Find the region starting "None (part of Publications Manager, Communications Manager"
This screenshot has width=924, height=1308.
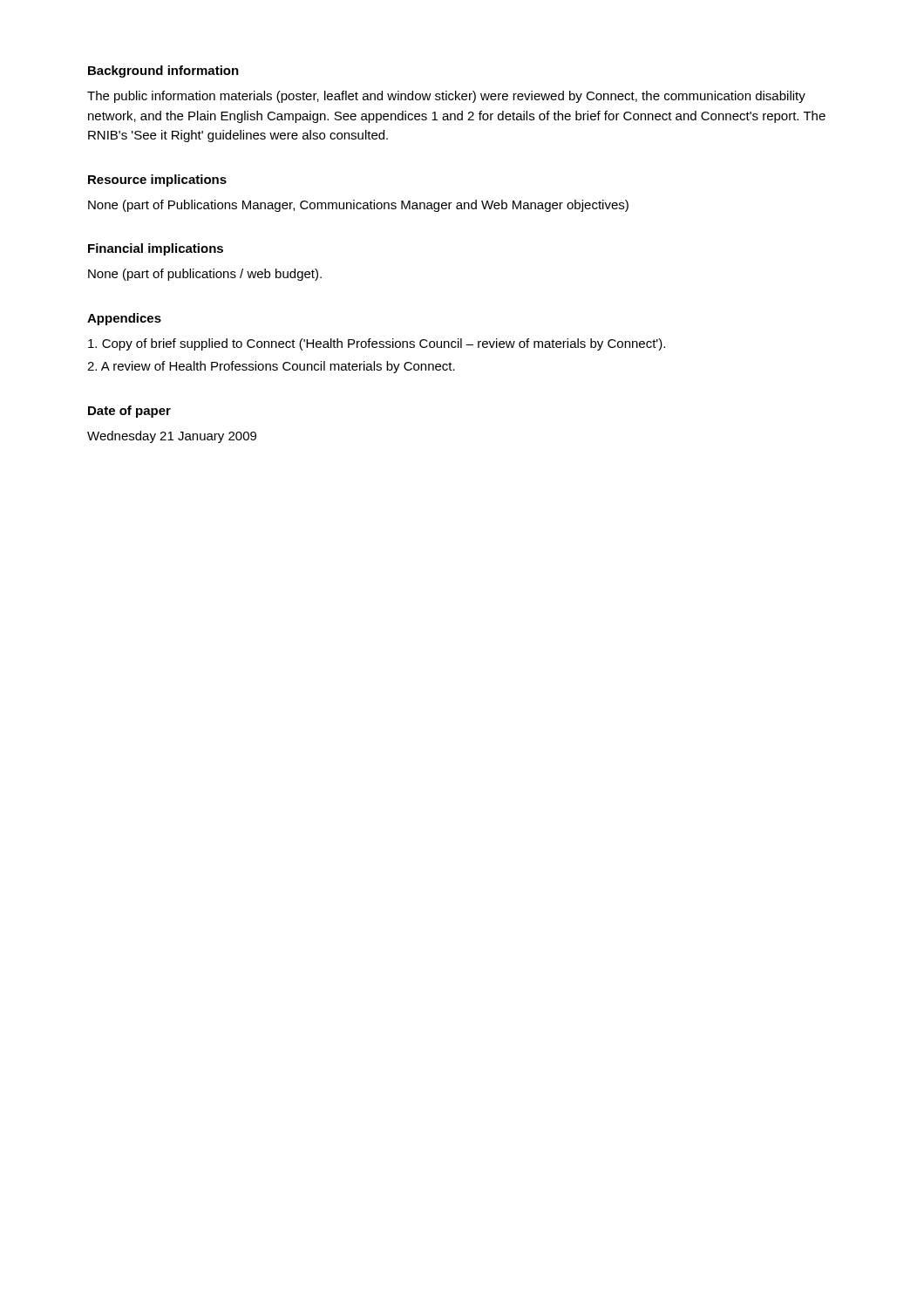358,204
